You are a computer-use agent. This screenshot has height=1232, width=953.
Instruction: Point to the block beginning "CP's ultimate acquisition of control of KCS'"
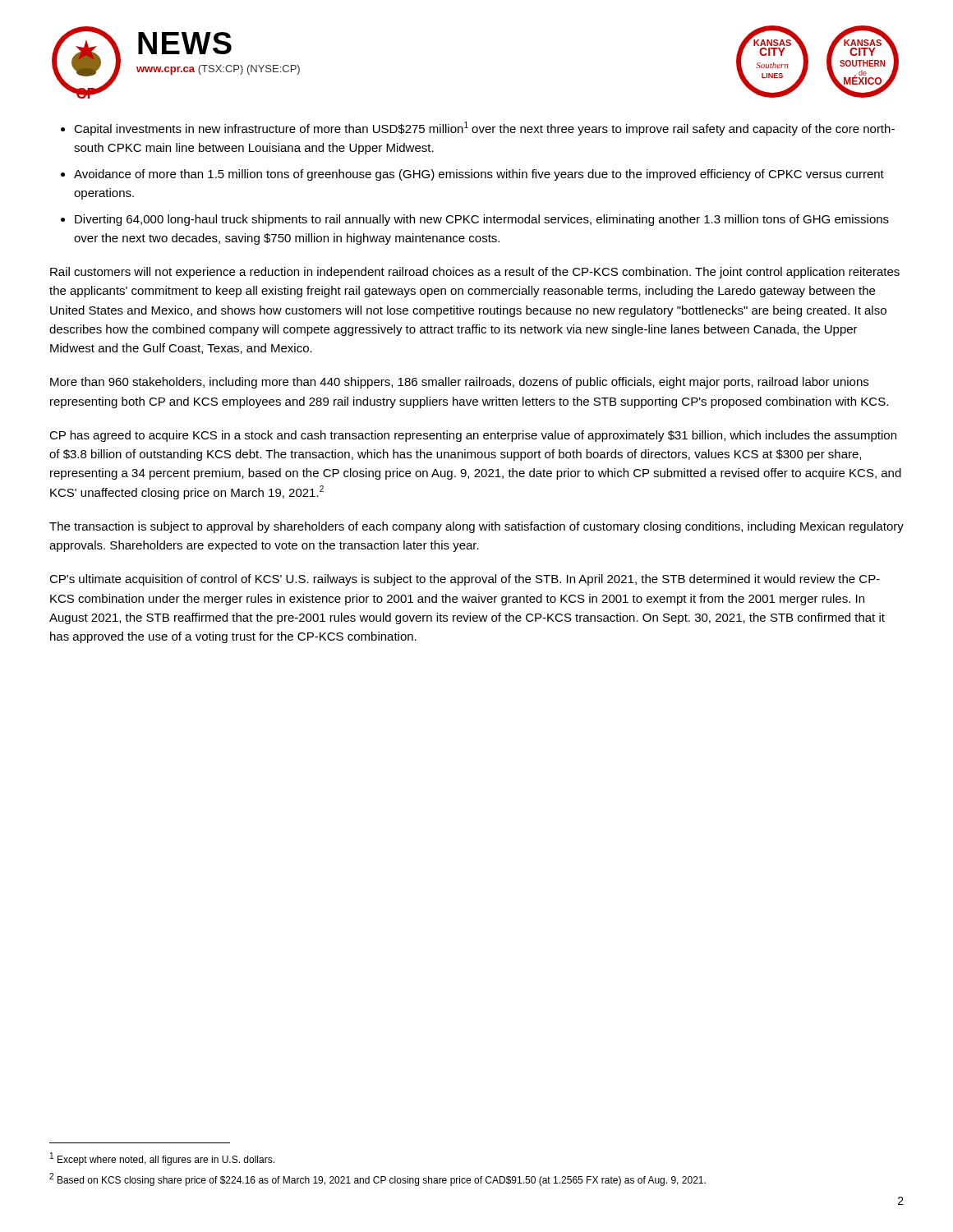(x=467, y=607)
